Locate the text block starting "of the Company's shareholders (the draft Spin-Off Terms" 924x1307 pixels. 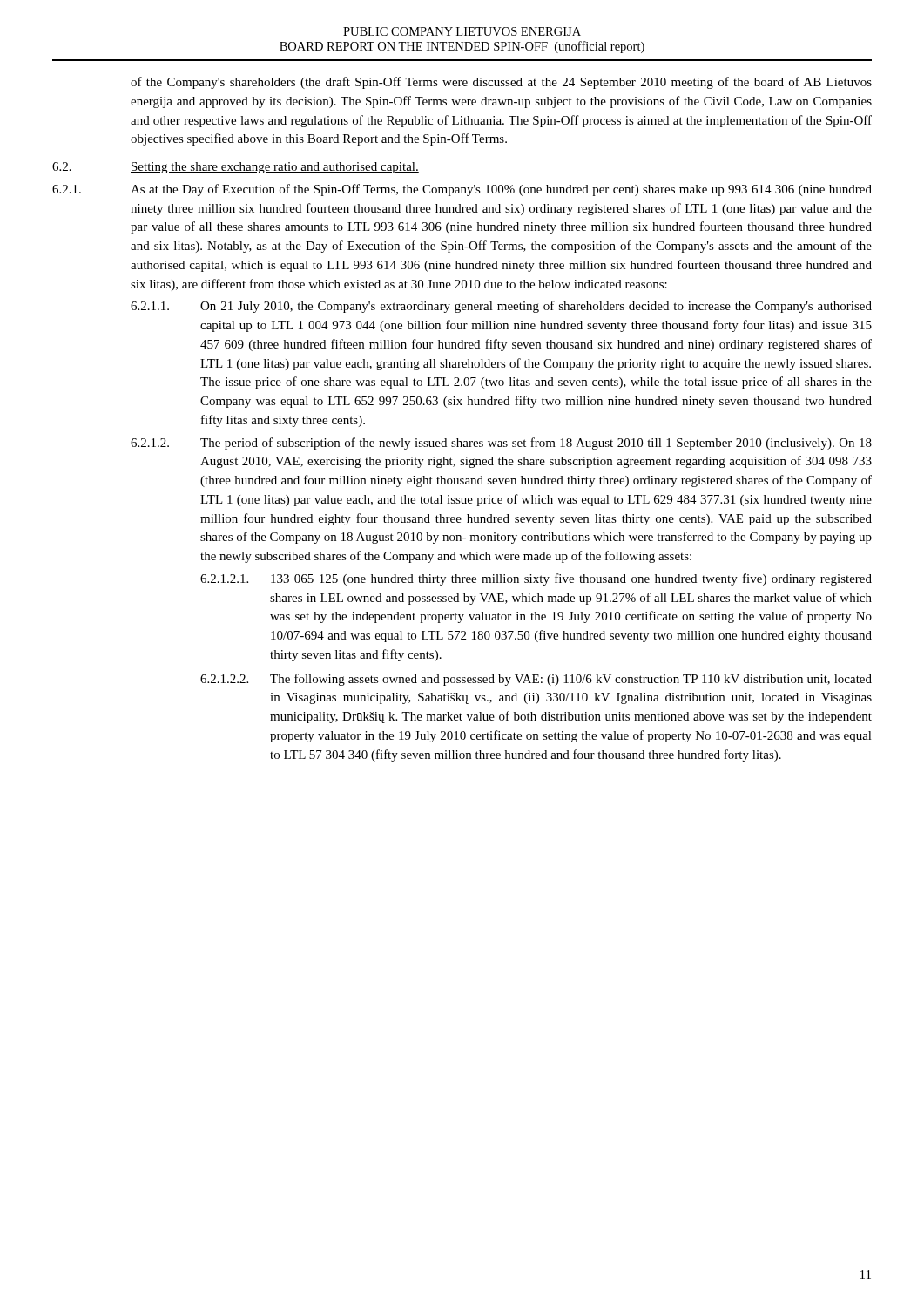pos(501,110)
